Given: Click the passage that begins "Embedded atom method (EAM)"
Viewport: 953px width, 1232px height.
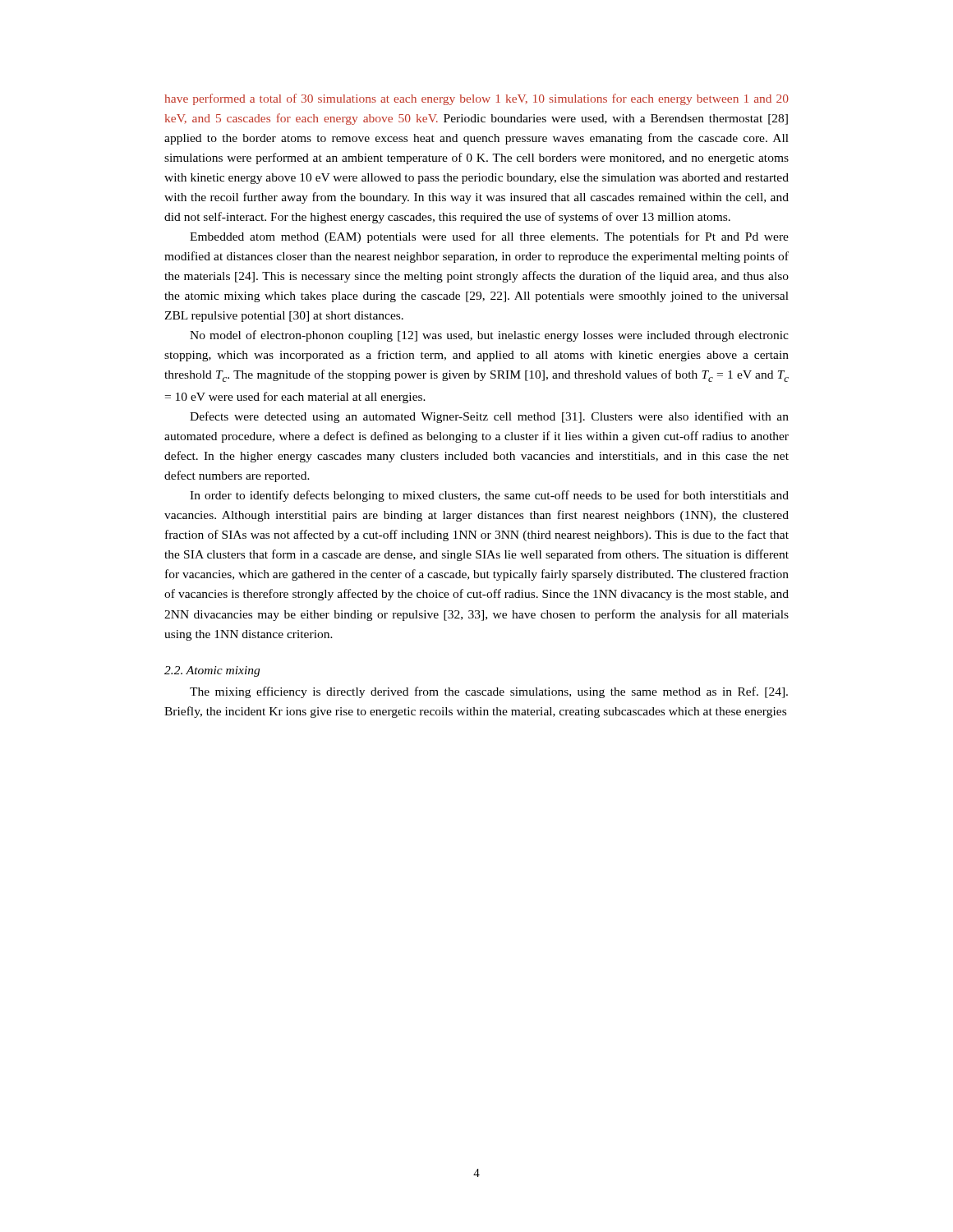Looking at the screenshot, I should click(x=476, y=276).
